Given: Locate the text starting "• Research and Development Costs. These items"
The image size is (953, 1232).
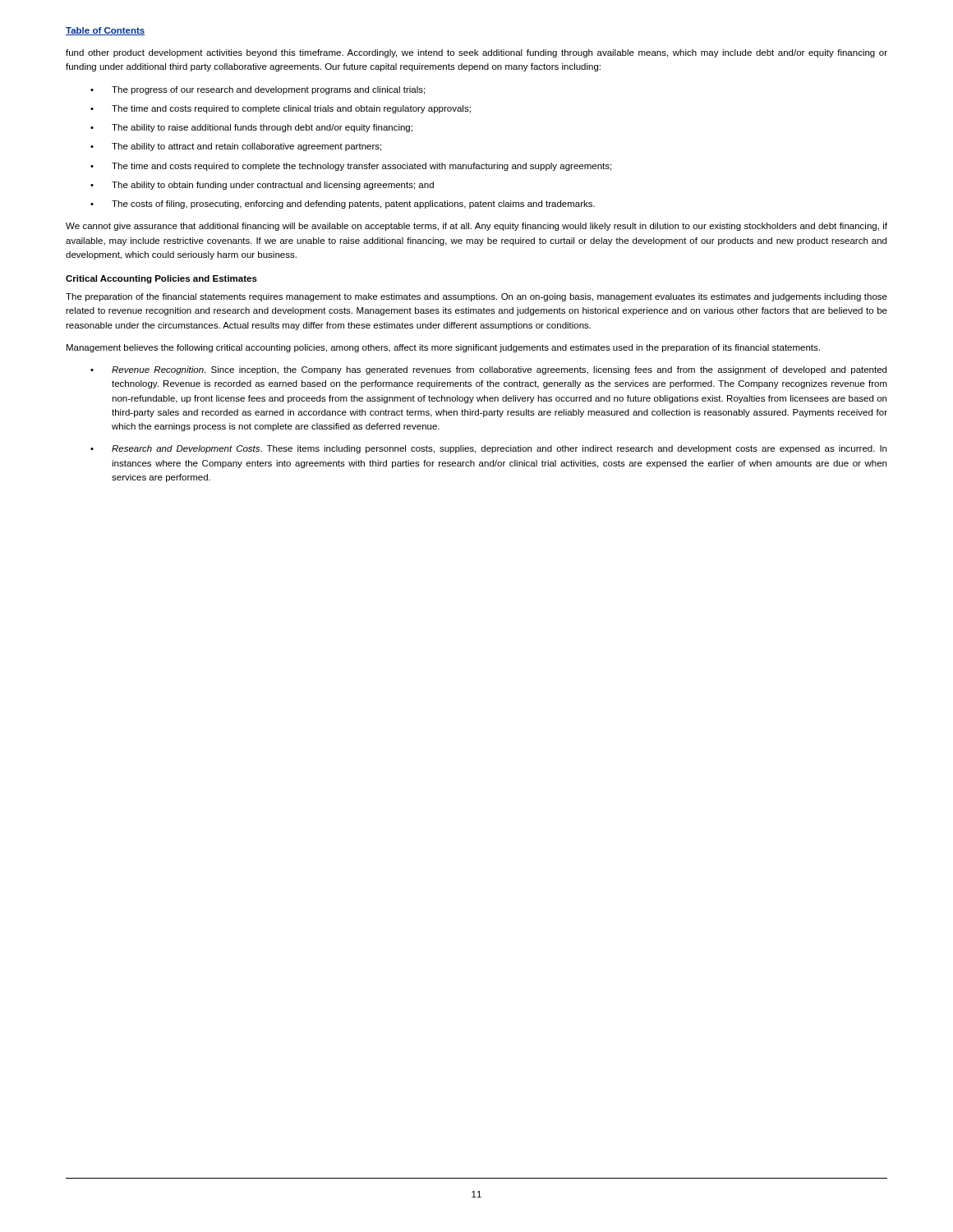Looking at the screenshot, I should coord(489,463).
